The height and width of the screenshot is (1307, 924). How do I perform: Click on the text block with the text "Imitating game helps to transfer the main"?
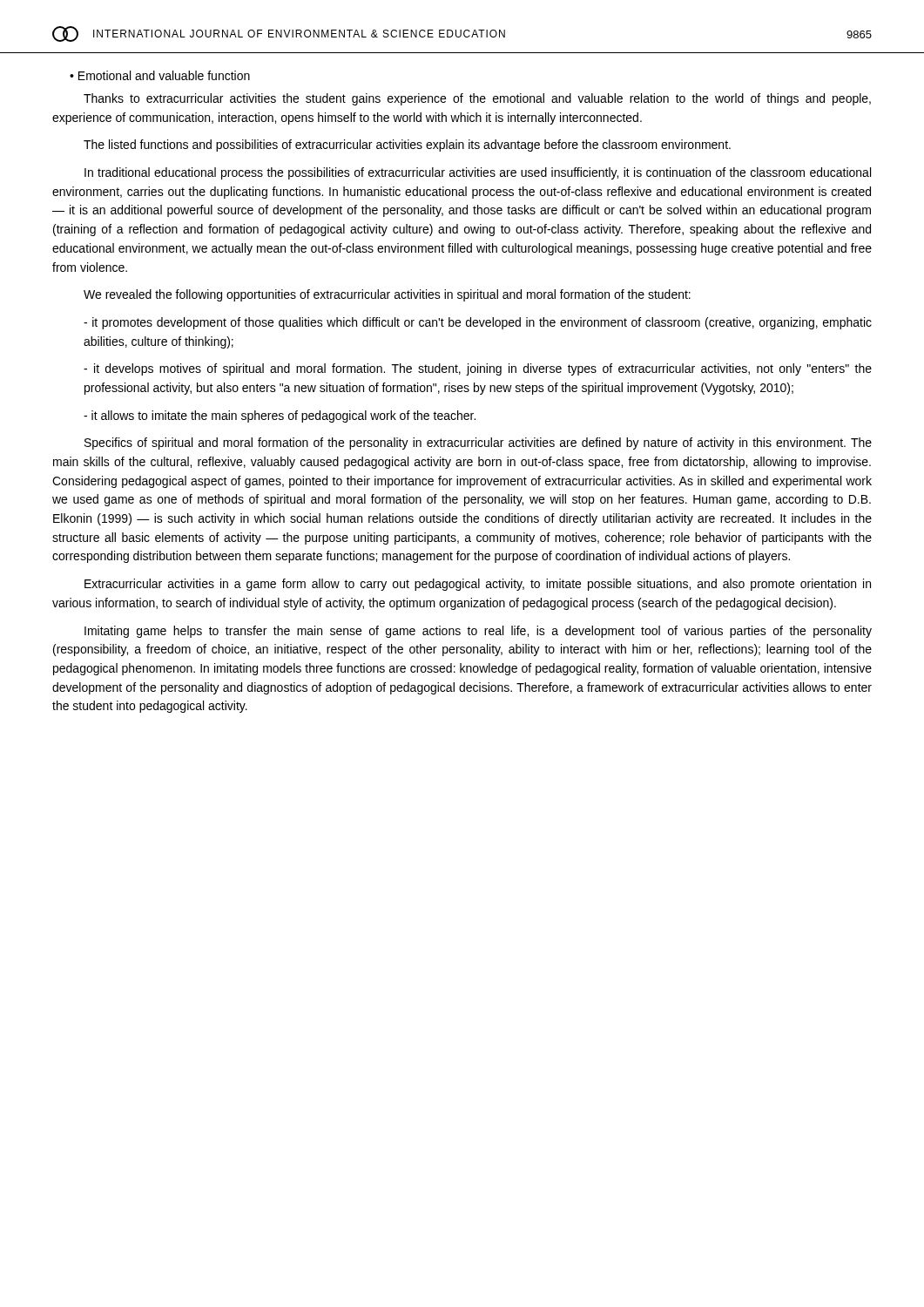[462, 668]
